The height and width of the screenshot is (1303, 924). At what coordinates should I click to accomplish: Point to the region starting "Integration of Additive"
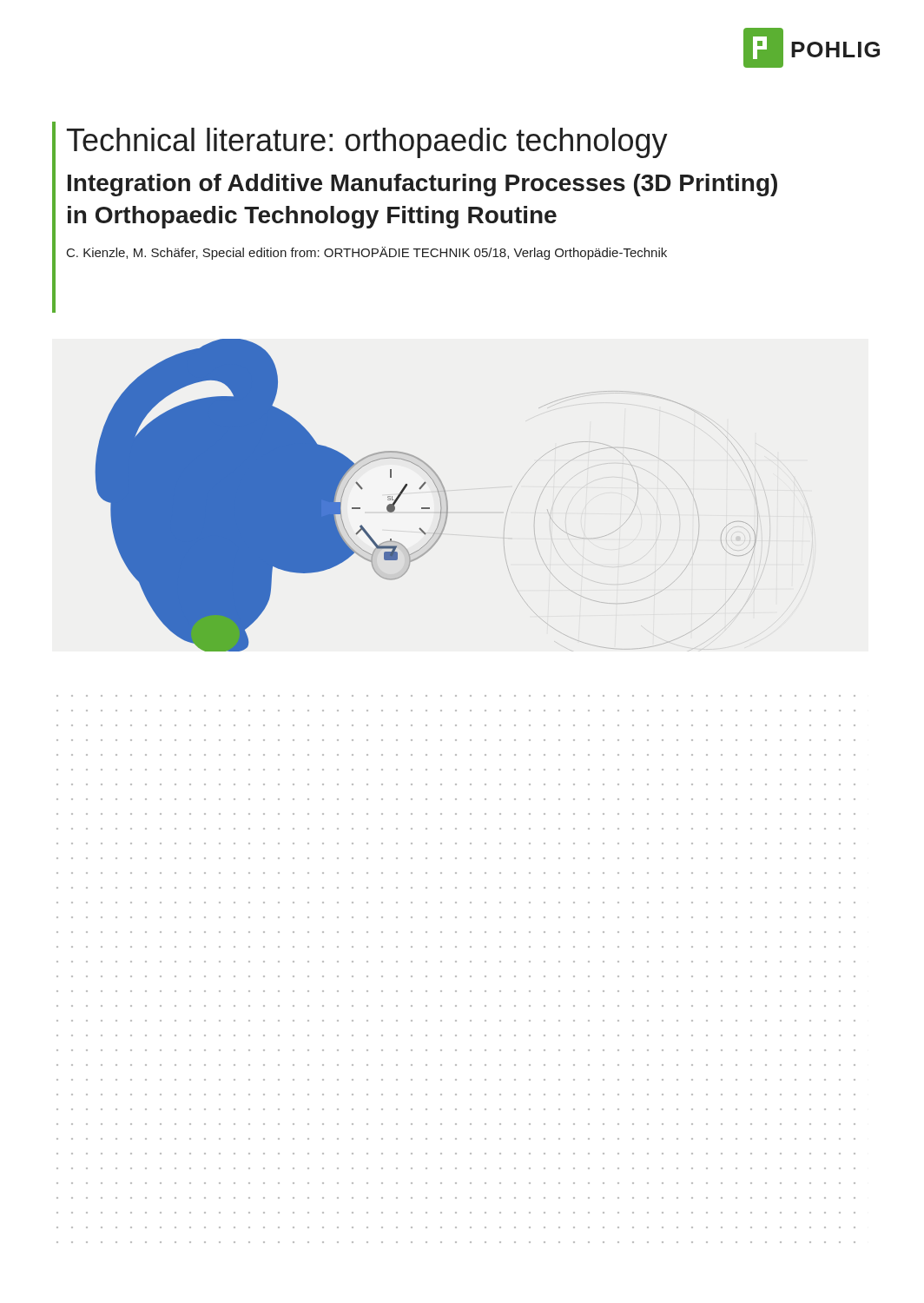[422, 199]
